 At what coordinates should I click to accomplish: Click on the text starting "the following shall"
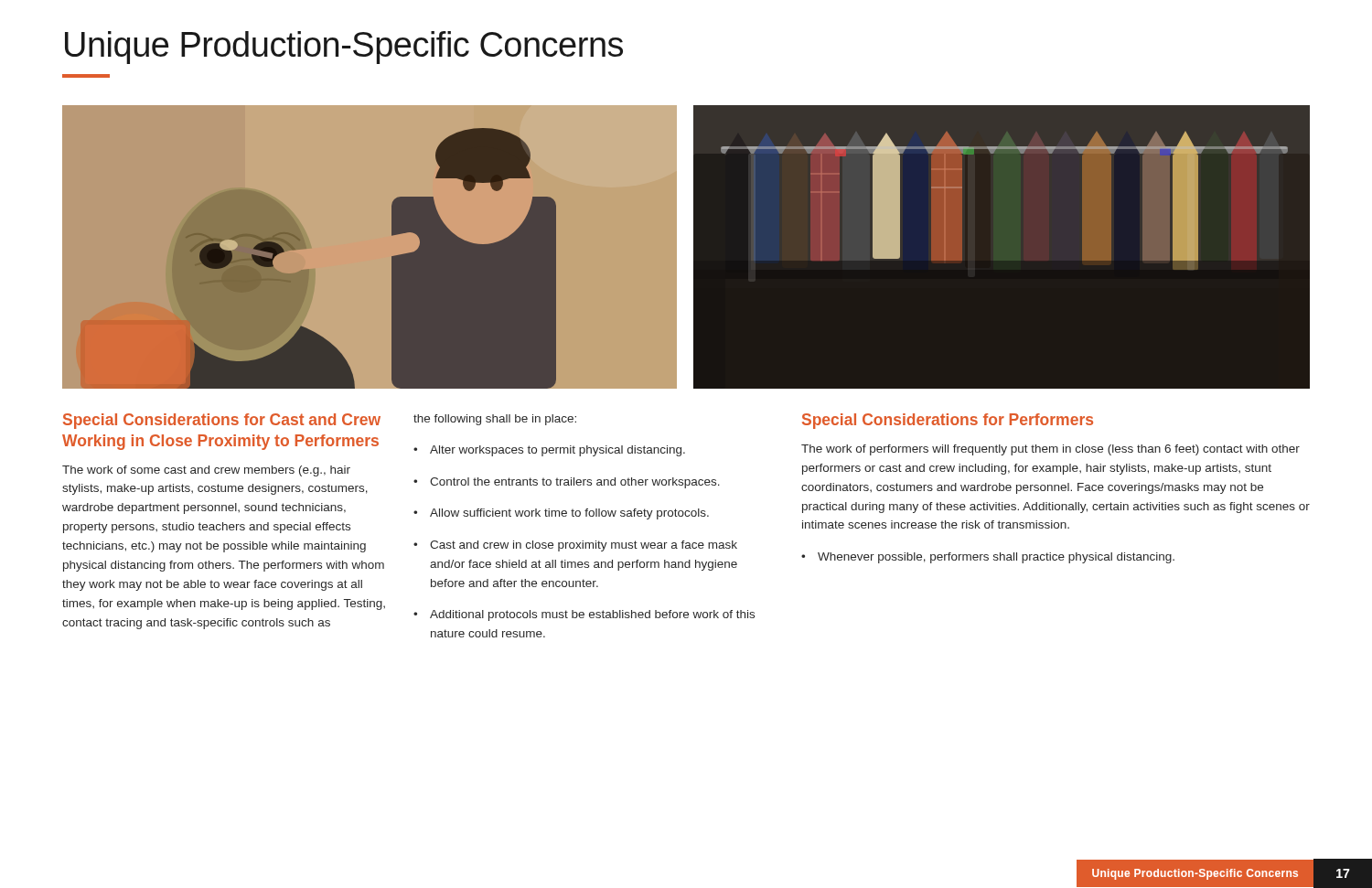coord(495,420)
